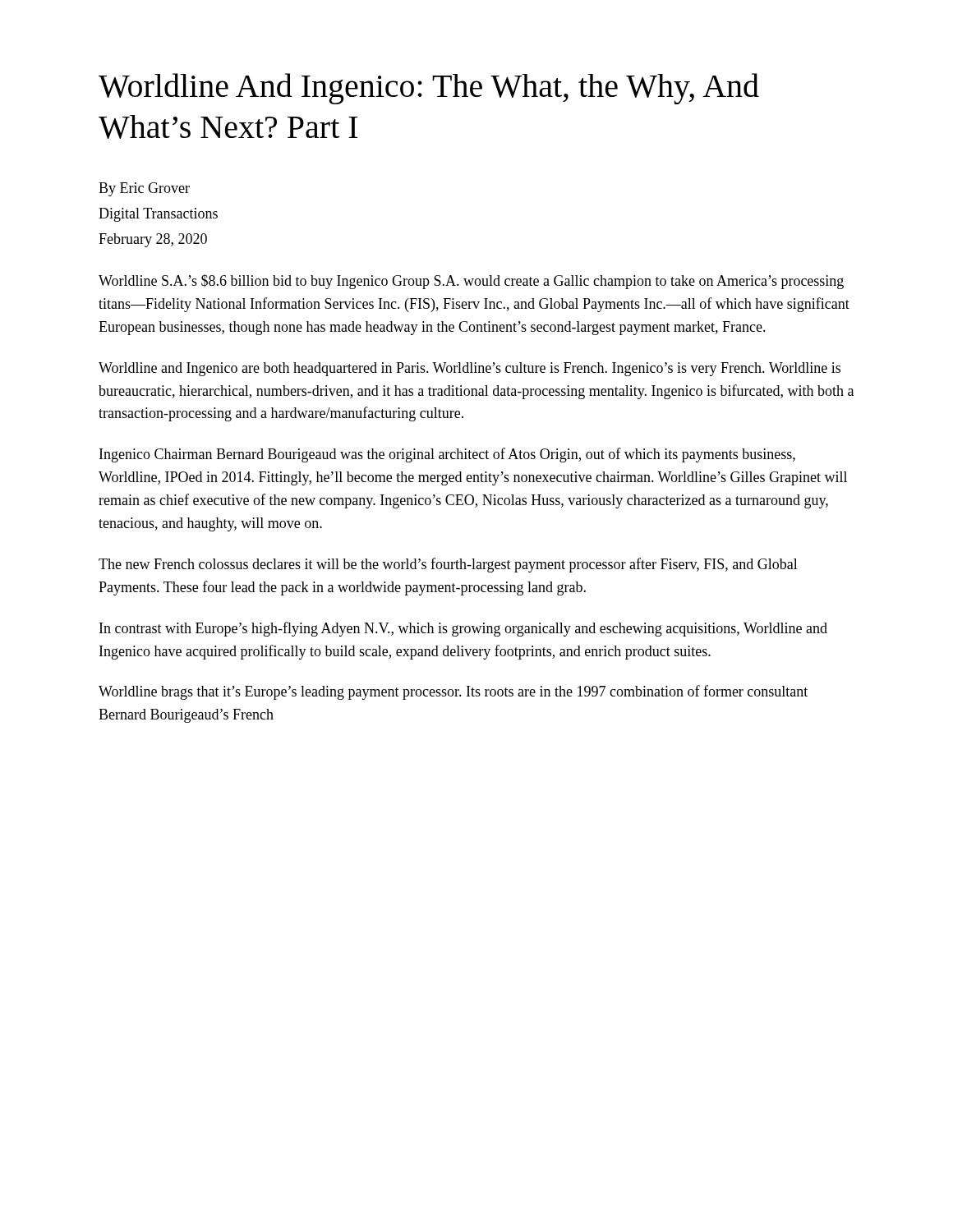This screenshot has width=953, height=1232.
Task: Locate the element starting "February 28, 2020"
Action: point(153,239)
